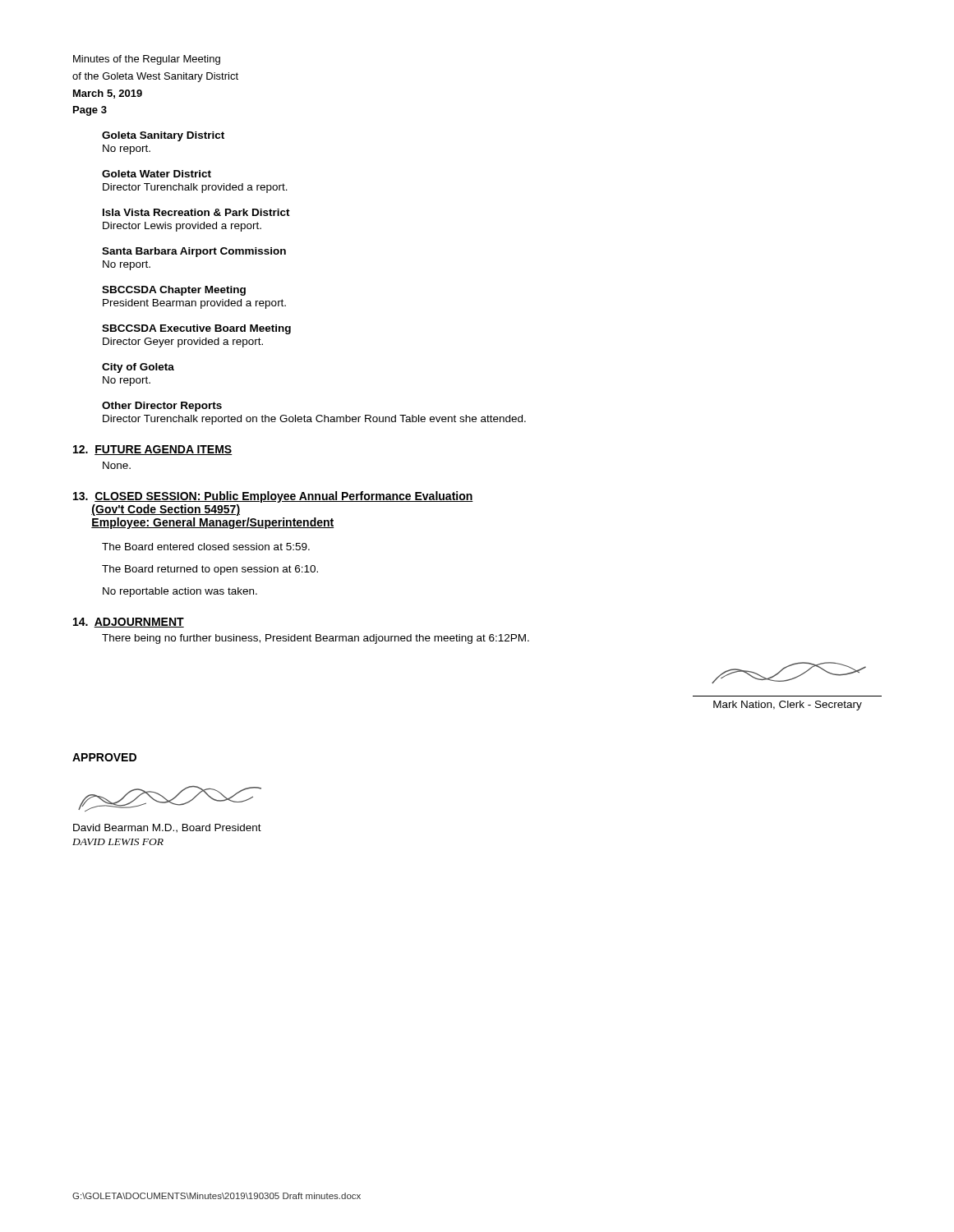This screenshot has width=954, height=1232.
Task: Select the section header with the text "13. CLOSED SESSION: Public Employee Annual"
Action: click(x=273, y=509)
